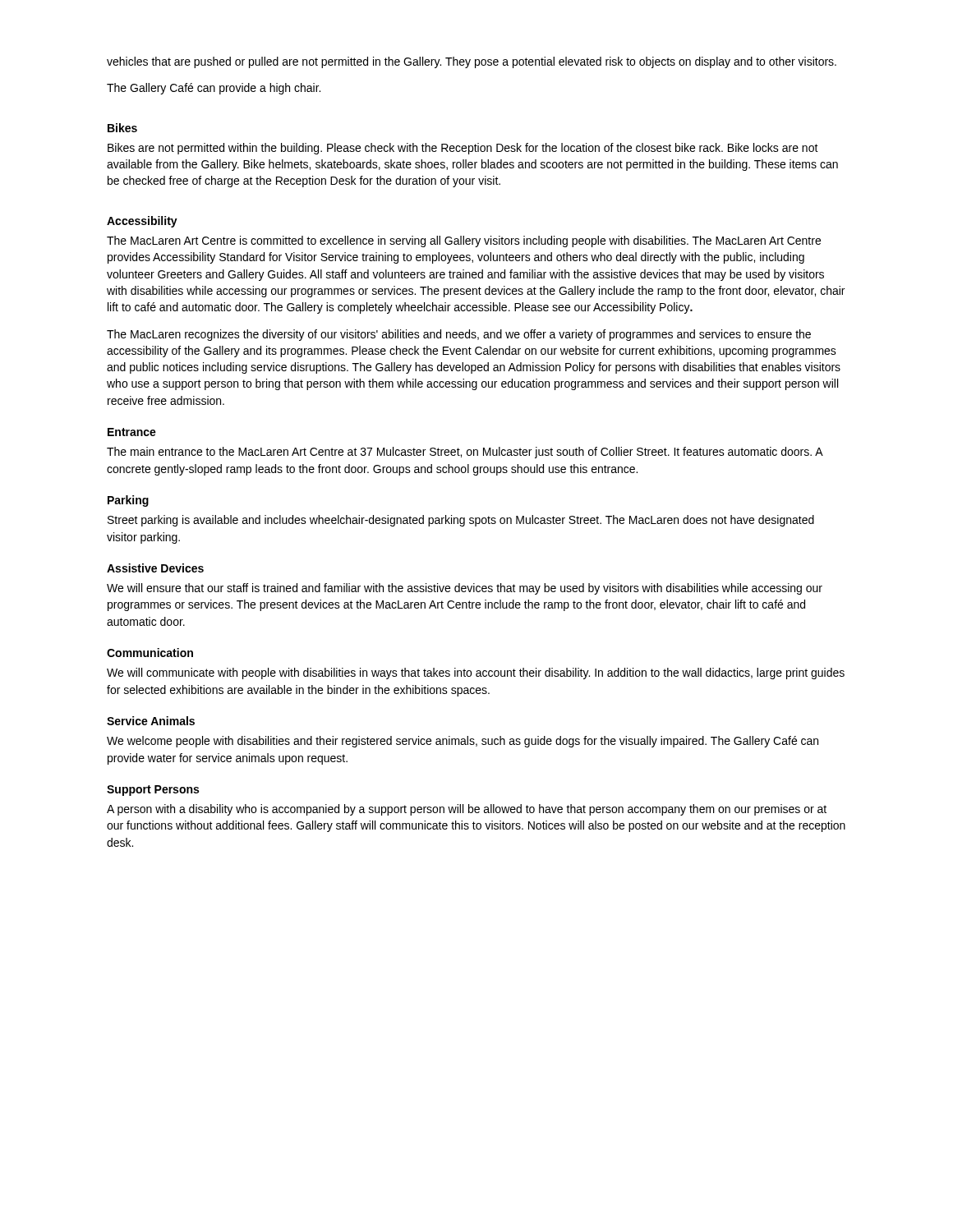This screenshot has width=953, height=1232.
Task: Point to the block beginning "The main entrance to the MacLaren"
Action: tap(464, 460)
